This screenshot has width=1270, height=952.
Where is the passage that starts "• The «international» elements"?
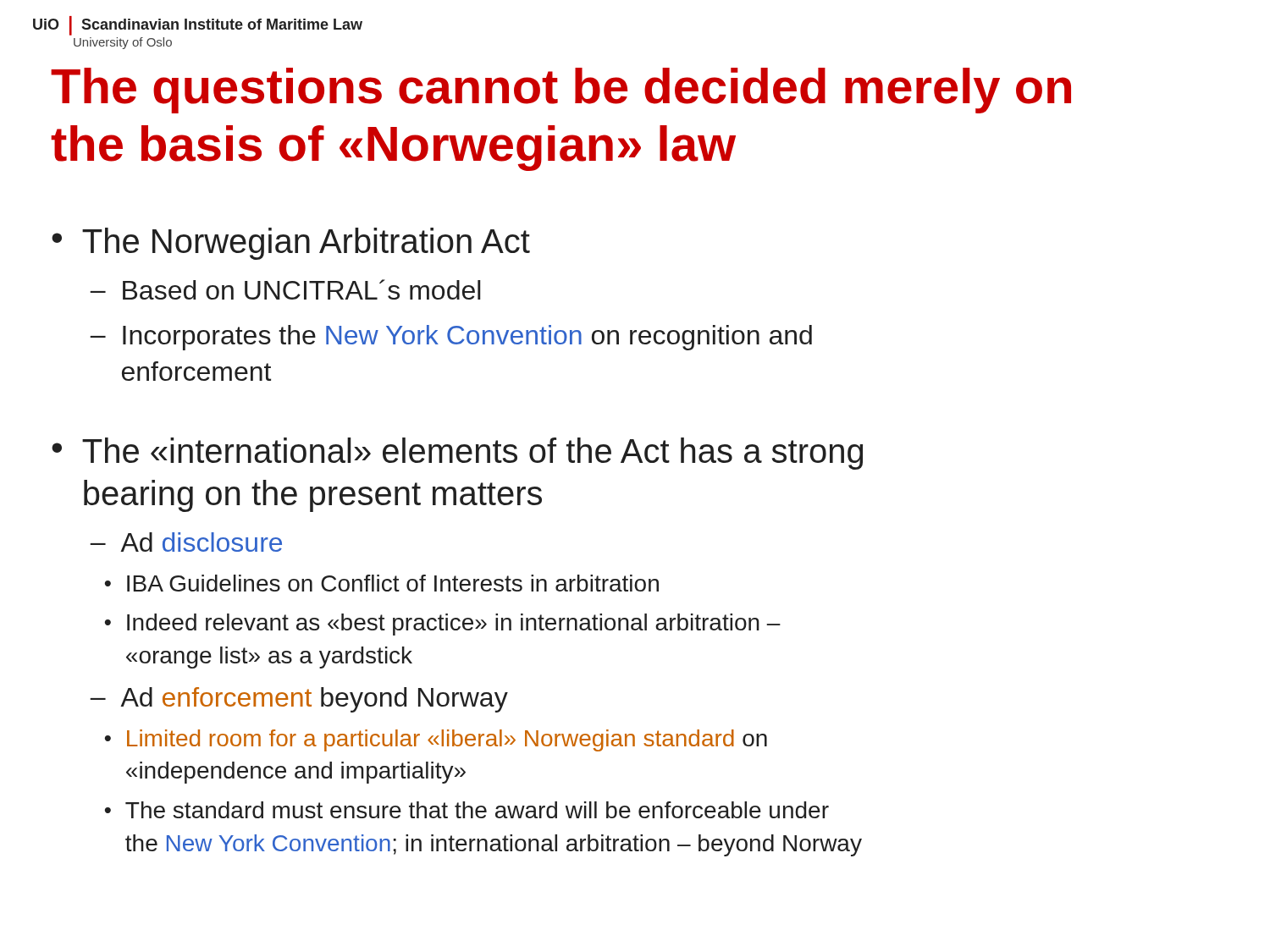click(457, 454)
